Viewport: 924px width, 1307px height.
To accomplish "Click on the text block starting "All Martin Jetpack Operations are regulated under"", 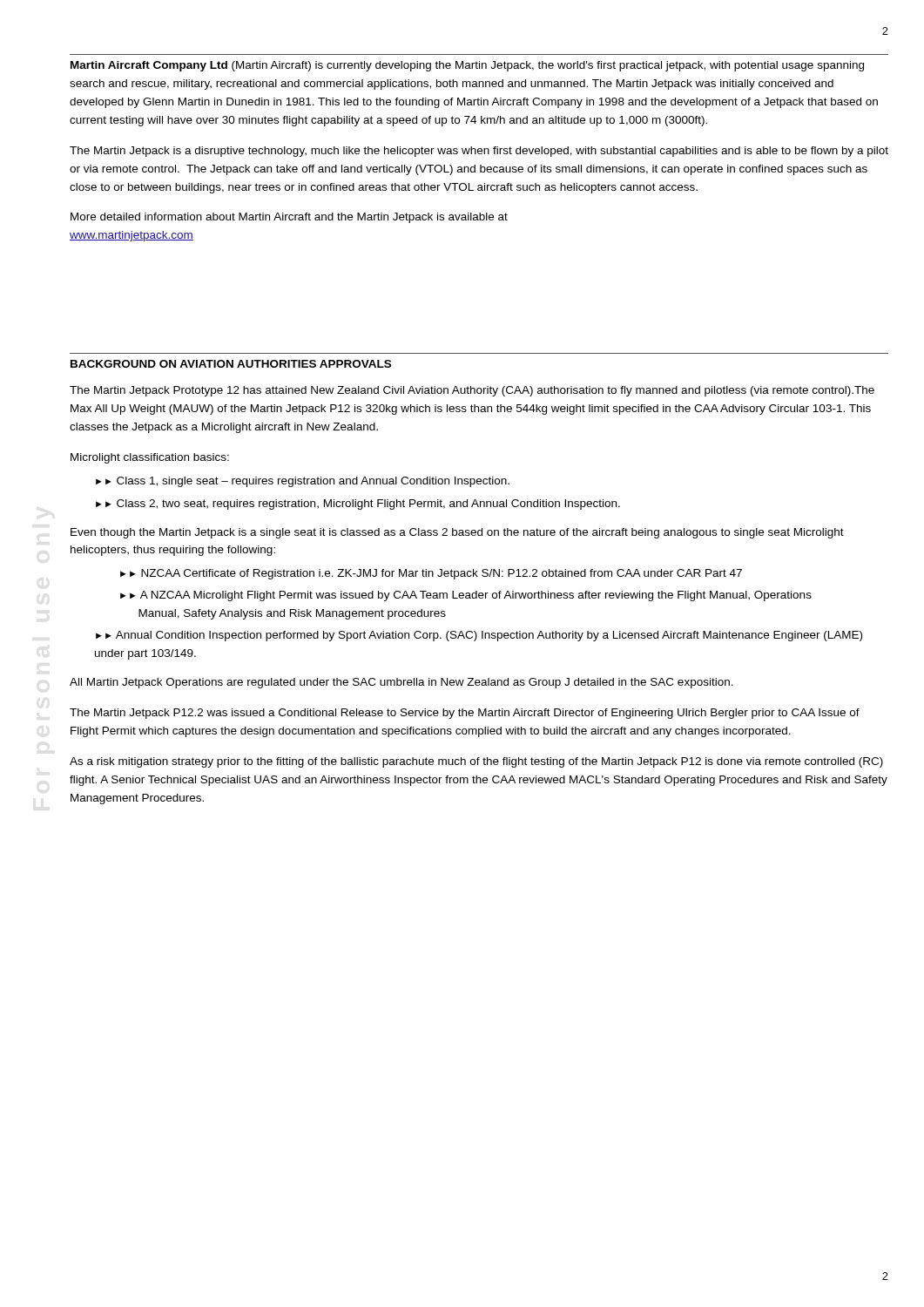I will tap(402, 682).
